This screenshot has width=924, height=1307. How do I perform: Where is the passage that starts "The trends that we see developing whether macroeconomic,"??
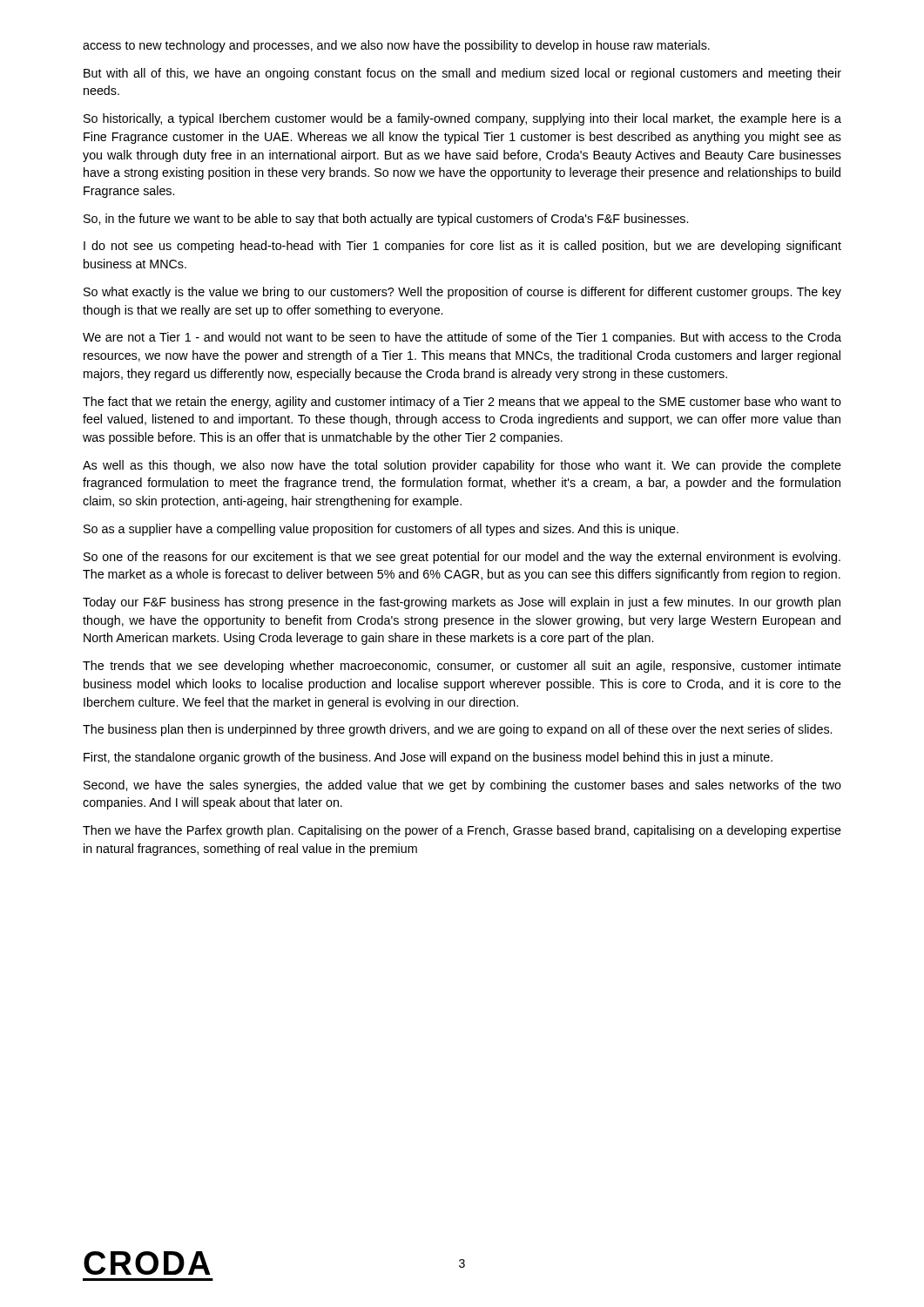(x=462, y=684)
